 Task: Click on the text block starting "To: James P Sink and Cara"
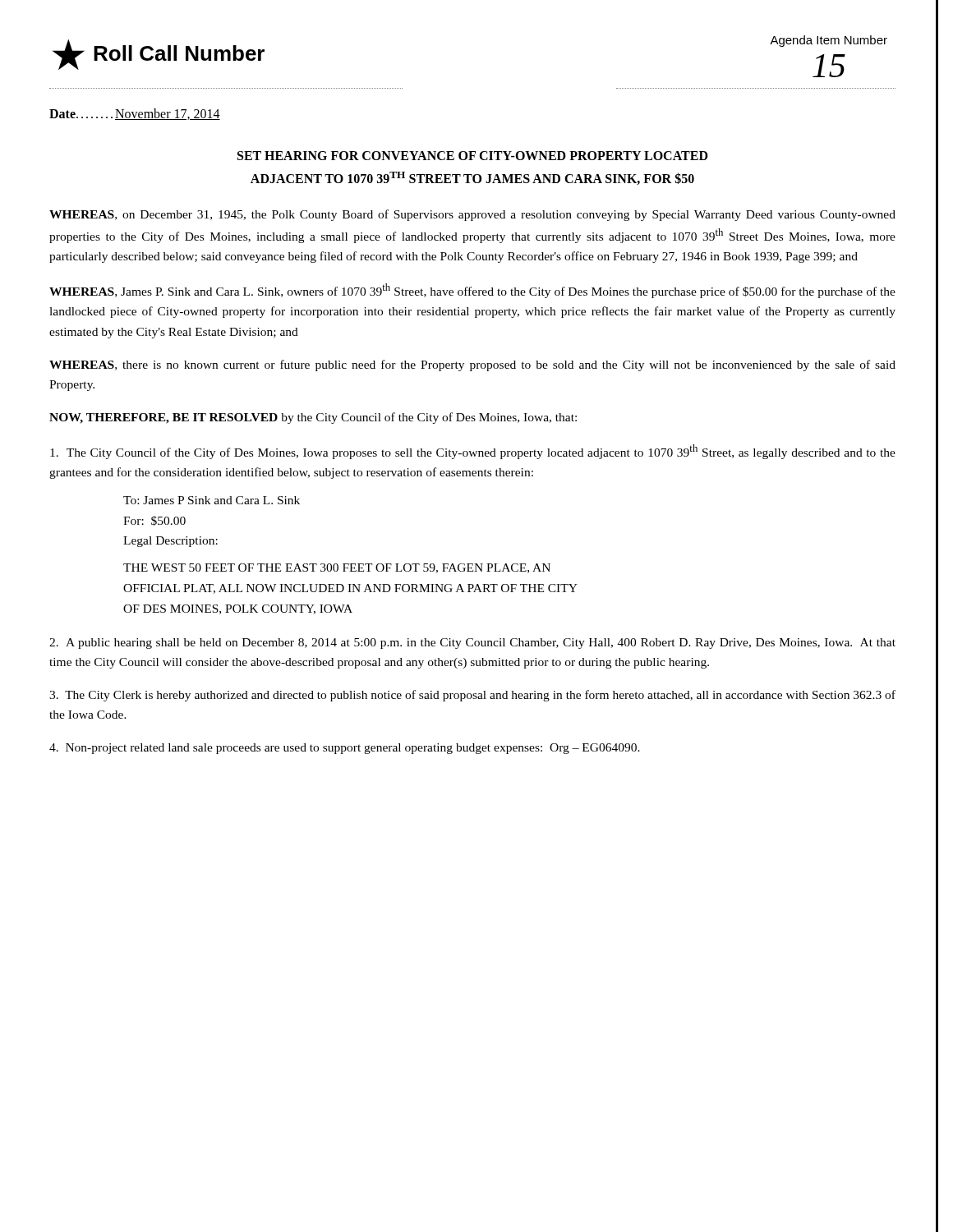(212, 500)
